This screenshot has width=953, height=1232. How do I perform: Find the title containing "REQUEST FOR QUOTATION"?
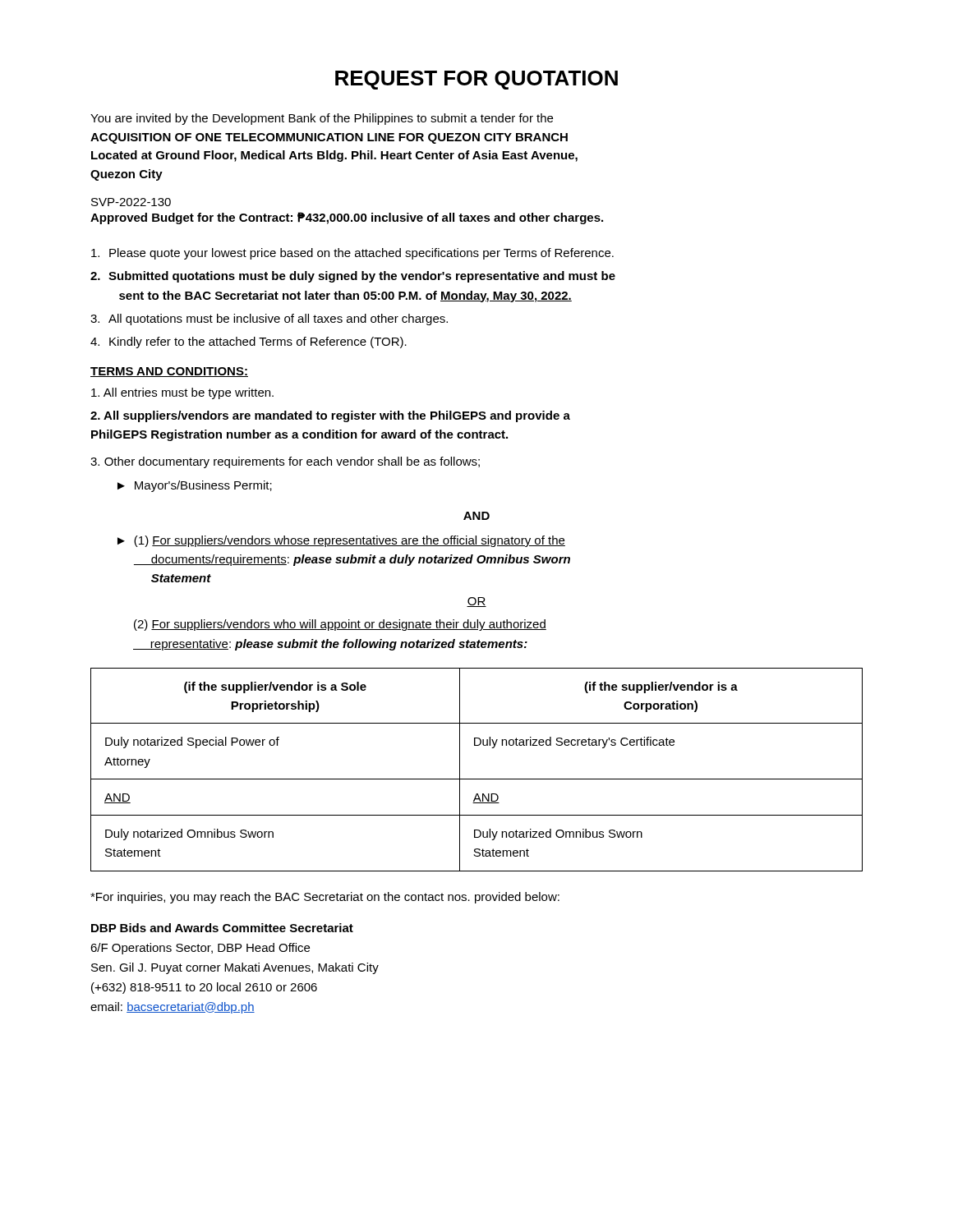click(x=476, y=78)
